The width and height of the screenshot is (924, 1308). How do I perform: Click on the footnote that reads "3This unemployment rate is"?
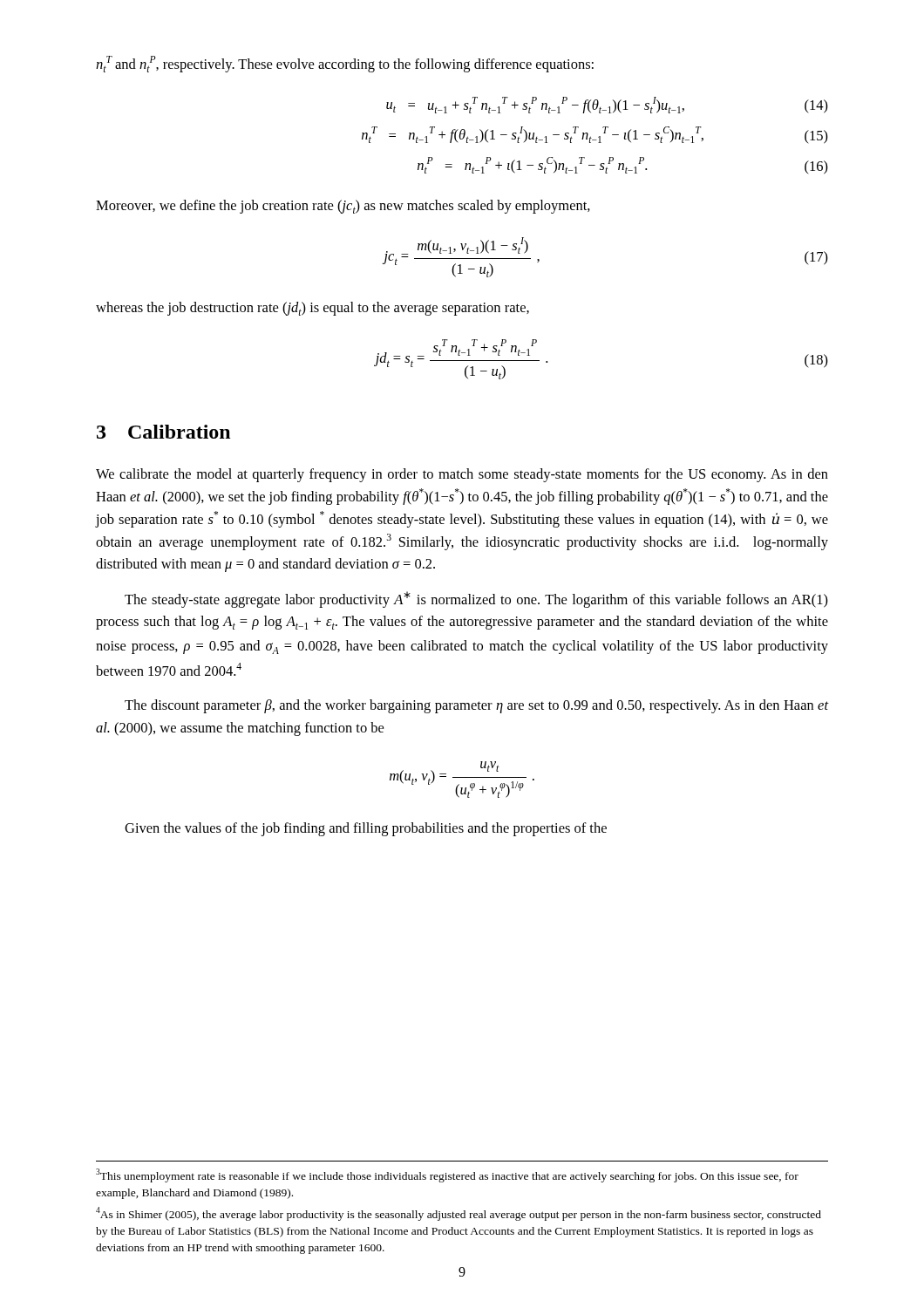point(447,1183)
